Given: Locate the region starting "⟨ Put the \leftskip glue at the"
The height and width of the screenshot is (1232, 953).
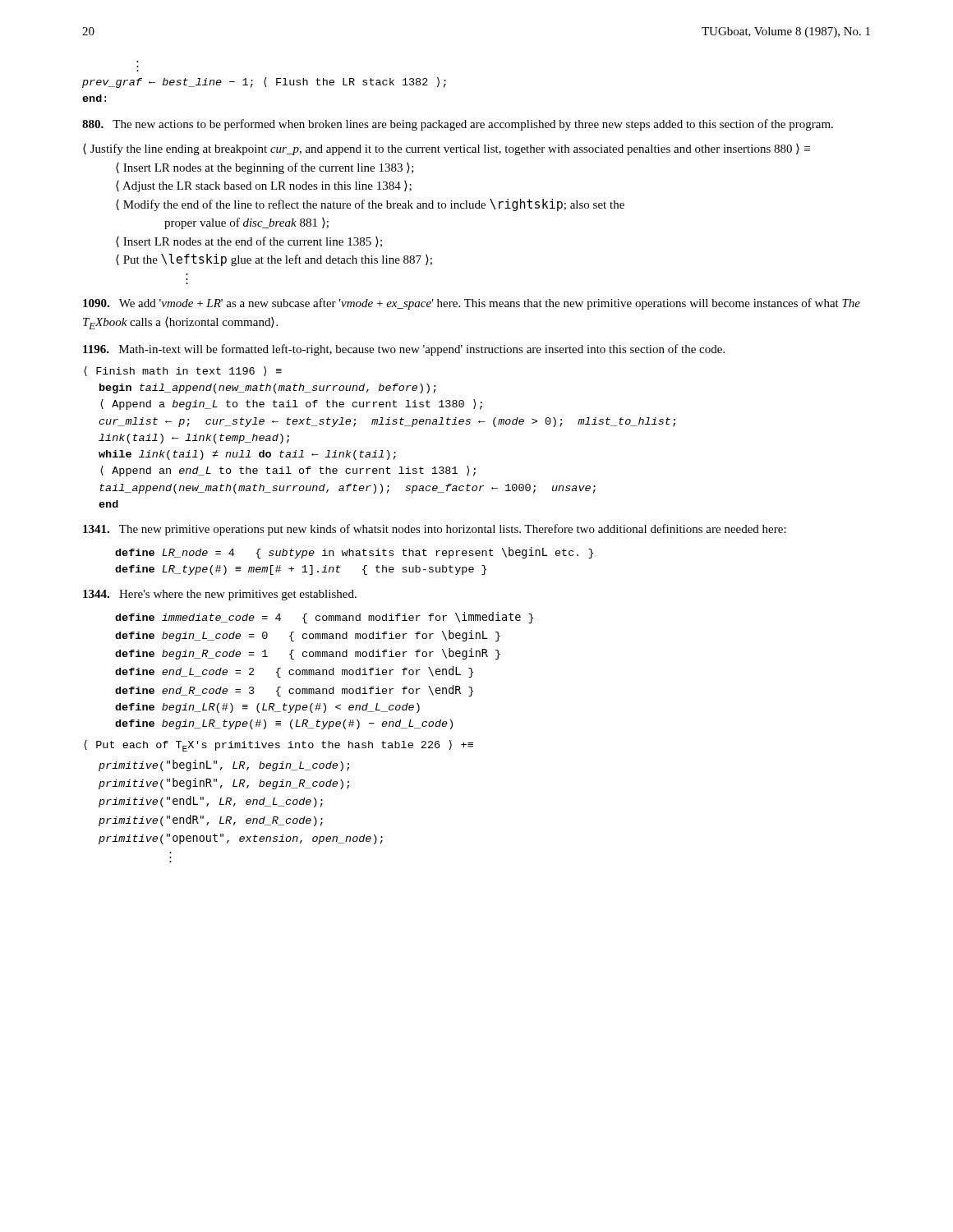Looking at the screenshot, I should point(274,260).
